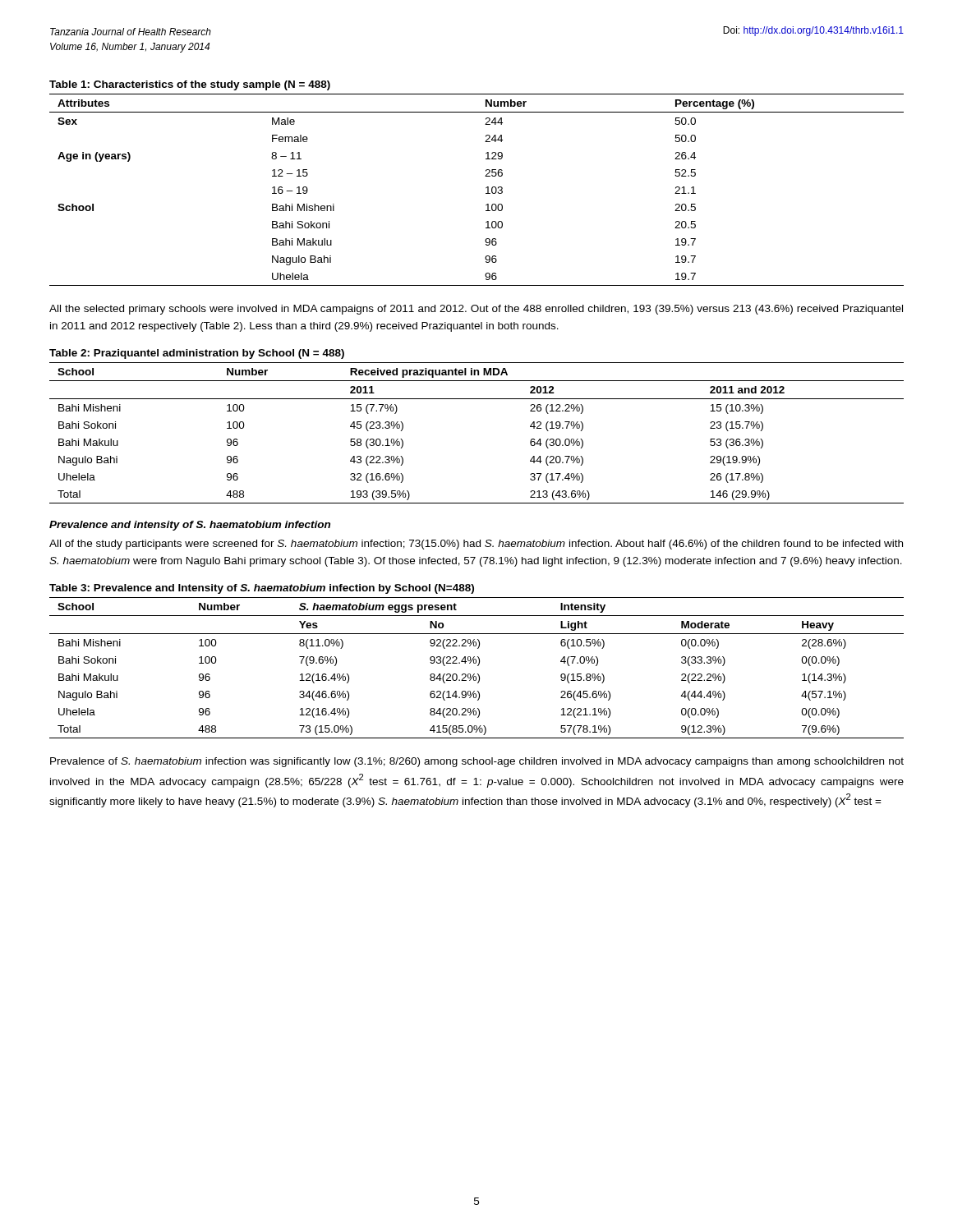Screen dimensions: 1232x953
Task: Select the table that reads "S. haematobium eggs present"
Action: pos(476,667)
